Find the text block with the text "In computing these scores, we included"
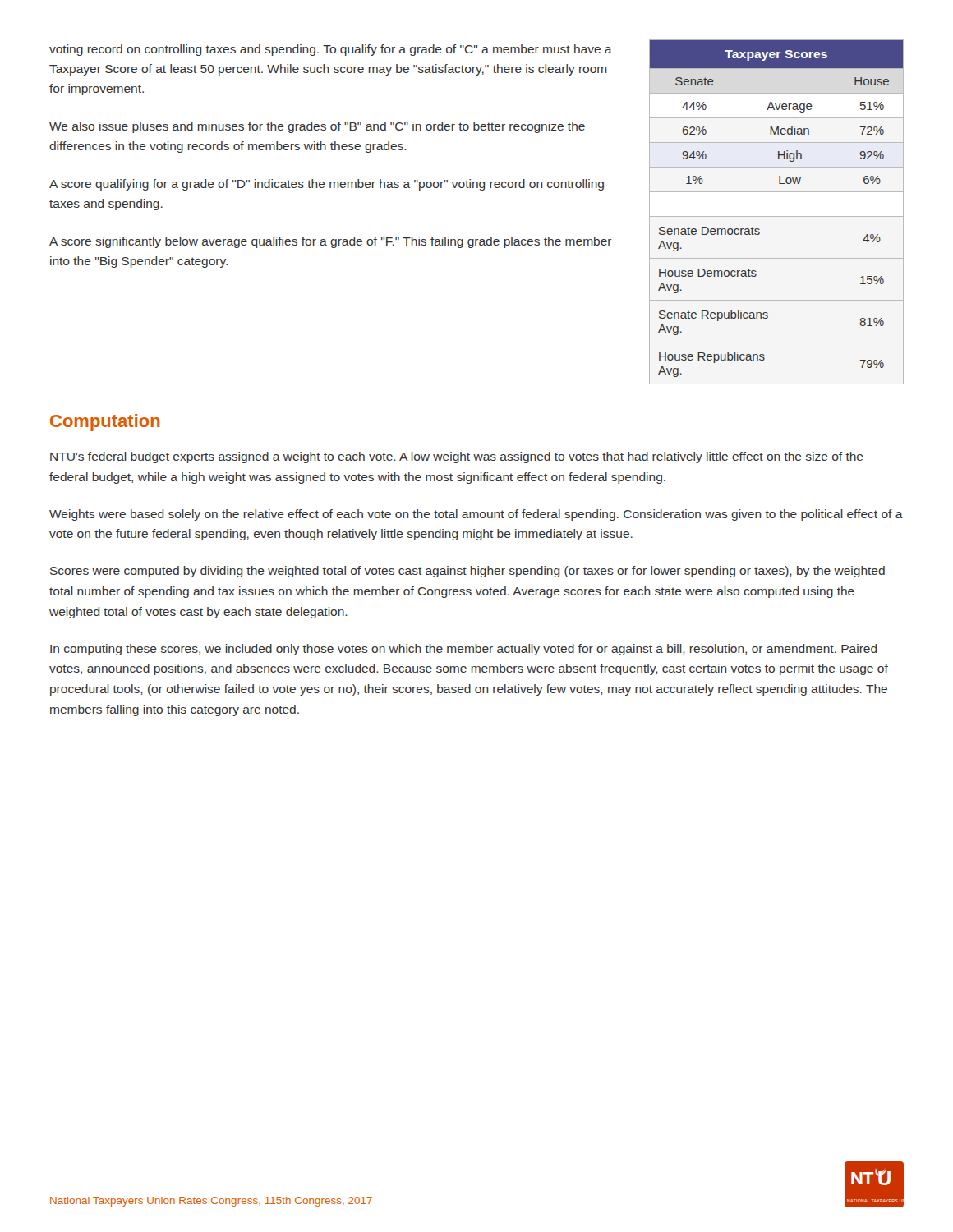 [x=476, y=679]
